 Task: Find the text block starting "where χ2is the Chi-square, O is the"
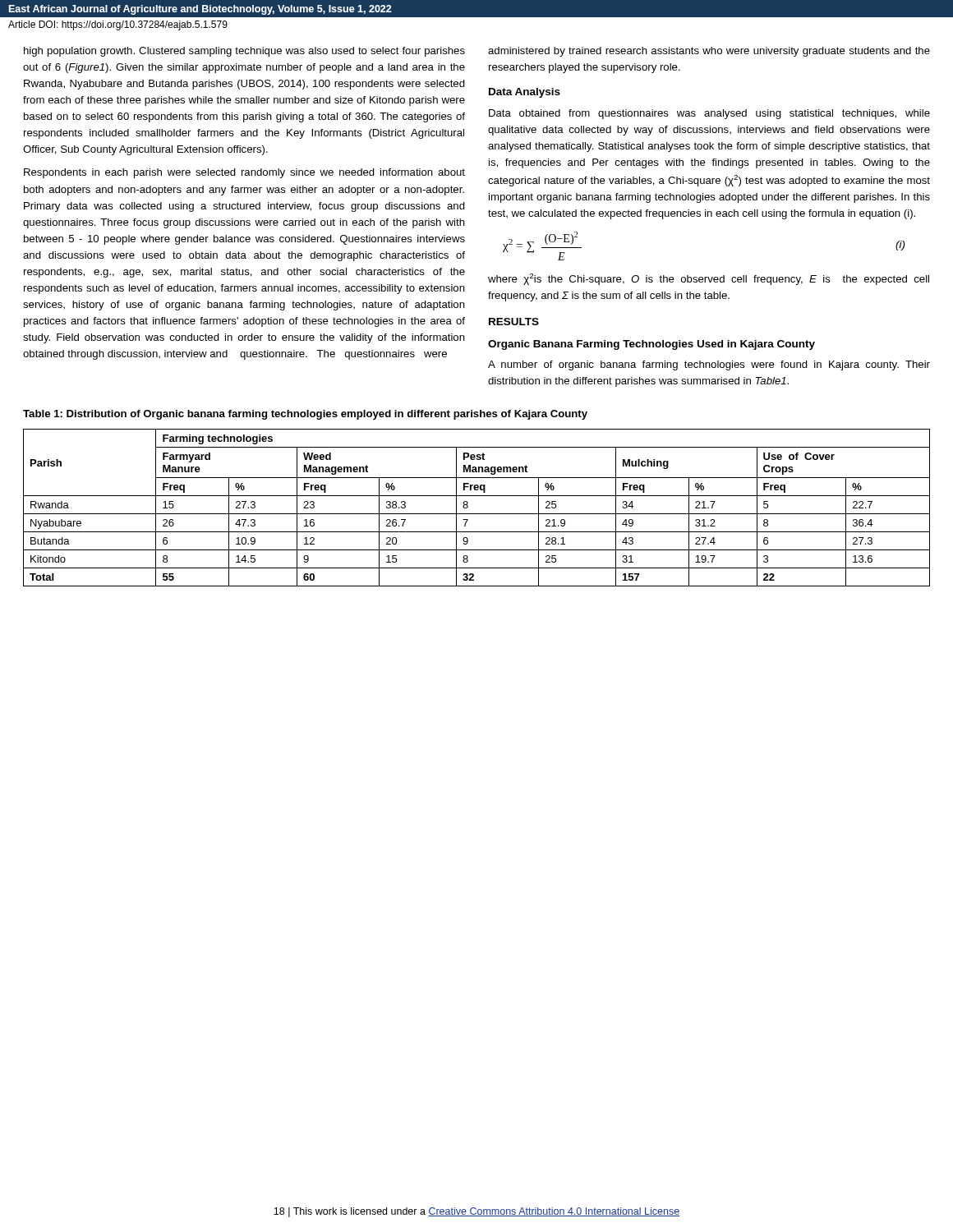709,287
